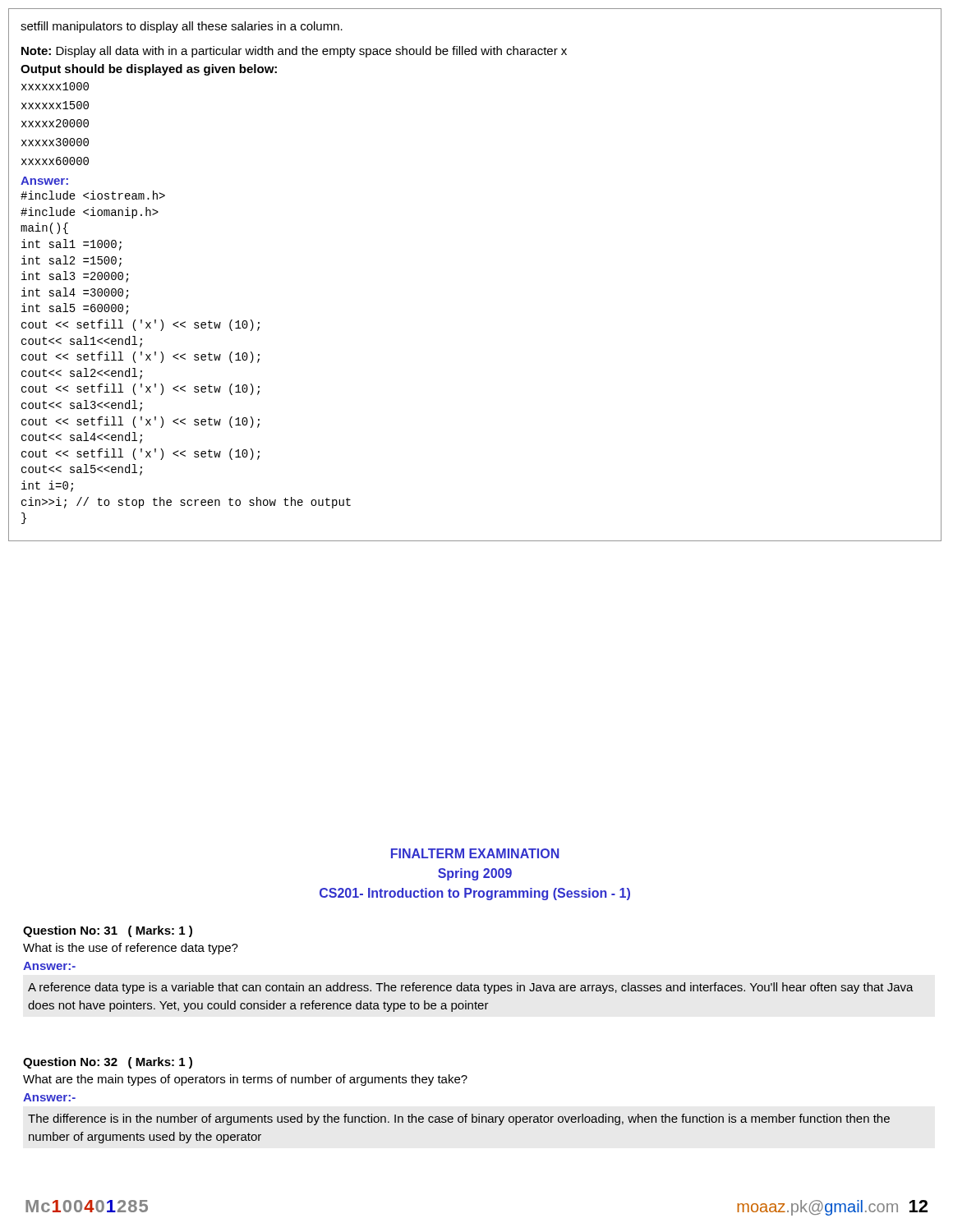Image resolution: width=953 pixels, height=1232 pixels.
Task: Click on the text block containing "Question No: 31 ( Marks: 1"
Action: [x=108, y=931]
